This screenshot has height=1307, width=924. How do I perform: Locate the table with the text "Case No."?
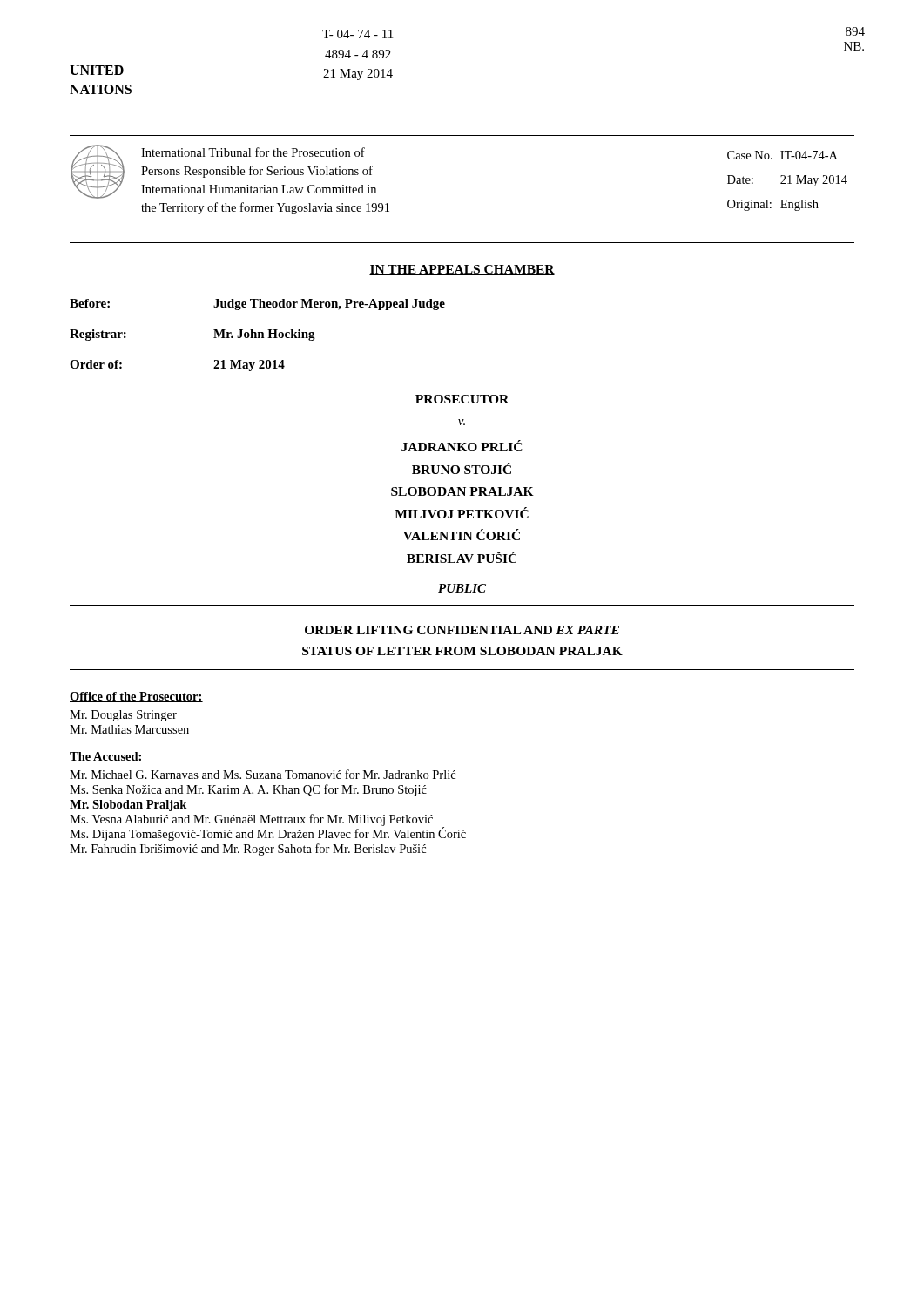[791, 180]
